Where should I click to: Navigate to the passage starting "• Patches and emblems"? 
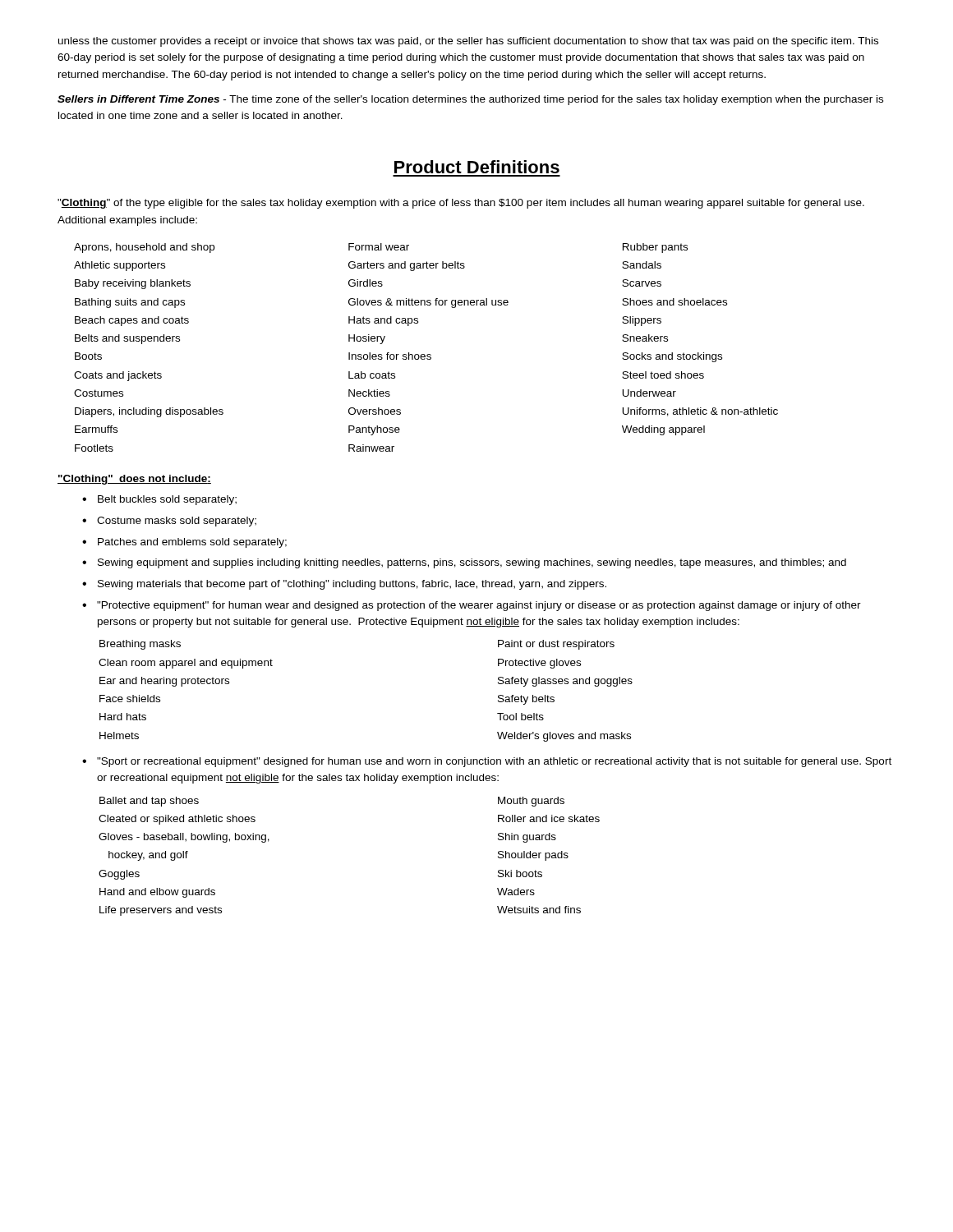pyautogui.click(x=184, y=543)
